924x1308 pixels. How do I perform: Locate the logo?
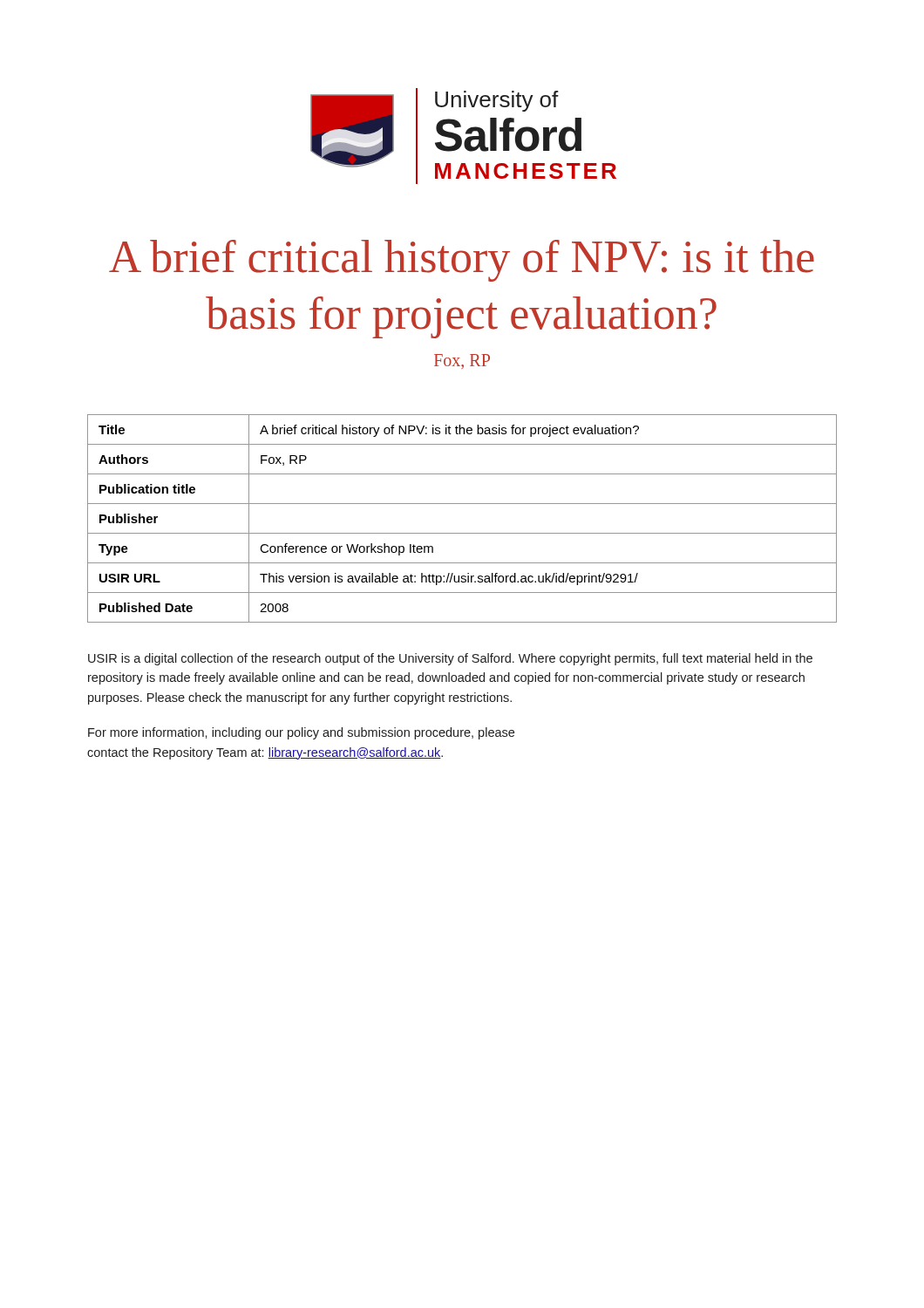pos(462,136)
